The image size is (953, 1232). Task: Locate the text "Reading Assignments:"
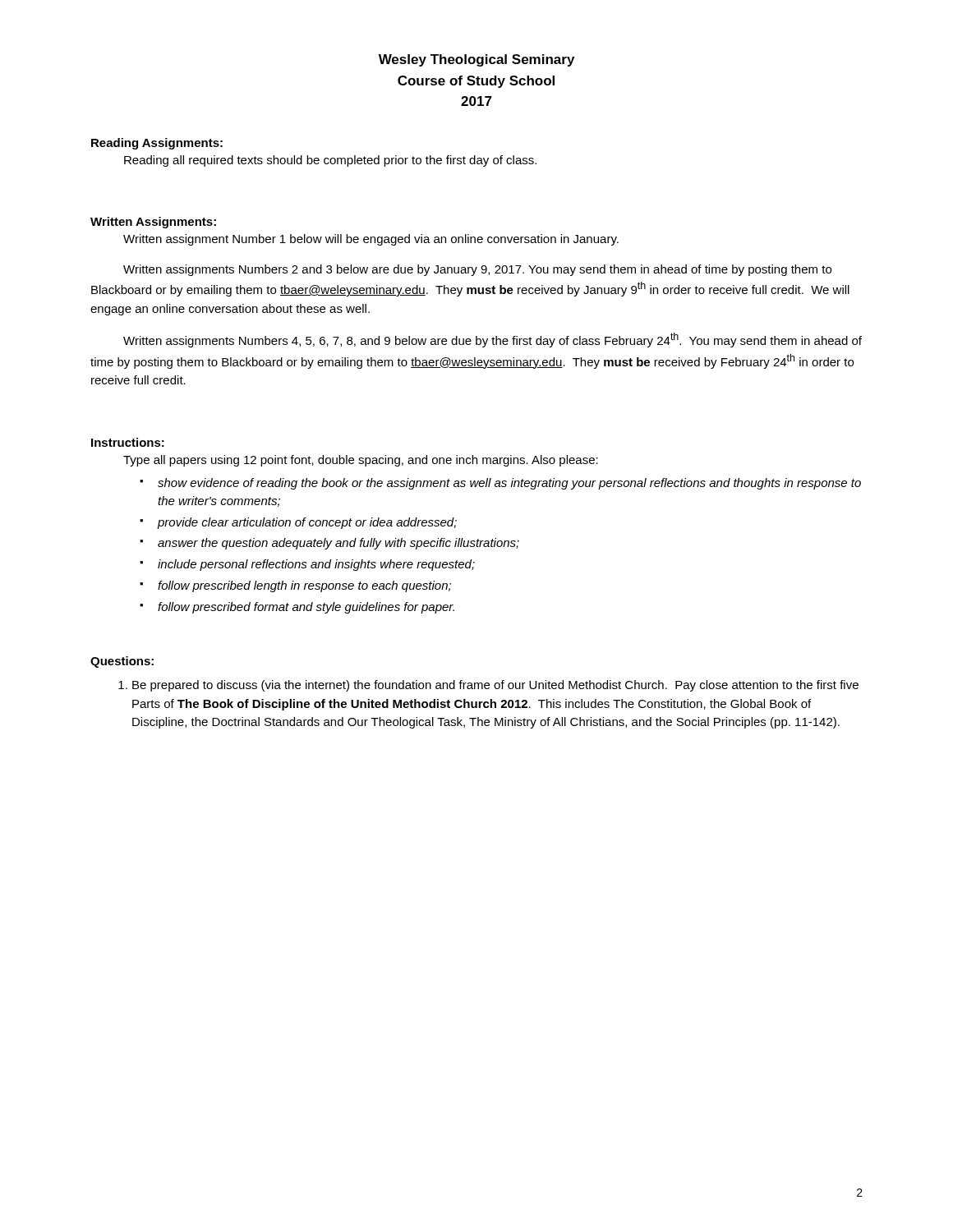click(x=157, y=142)
